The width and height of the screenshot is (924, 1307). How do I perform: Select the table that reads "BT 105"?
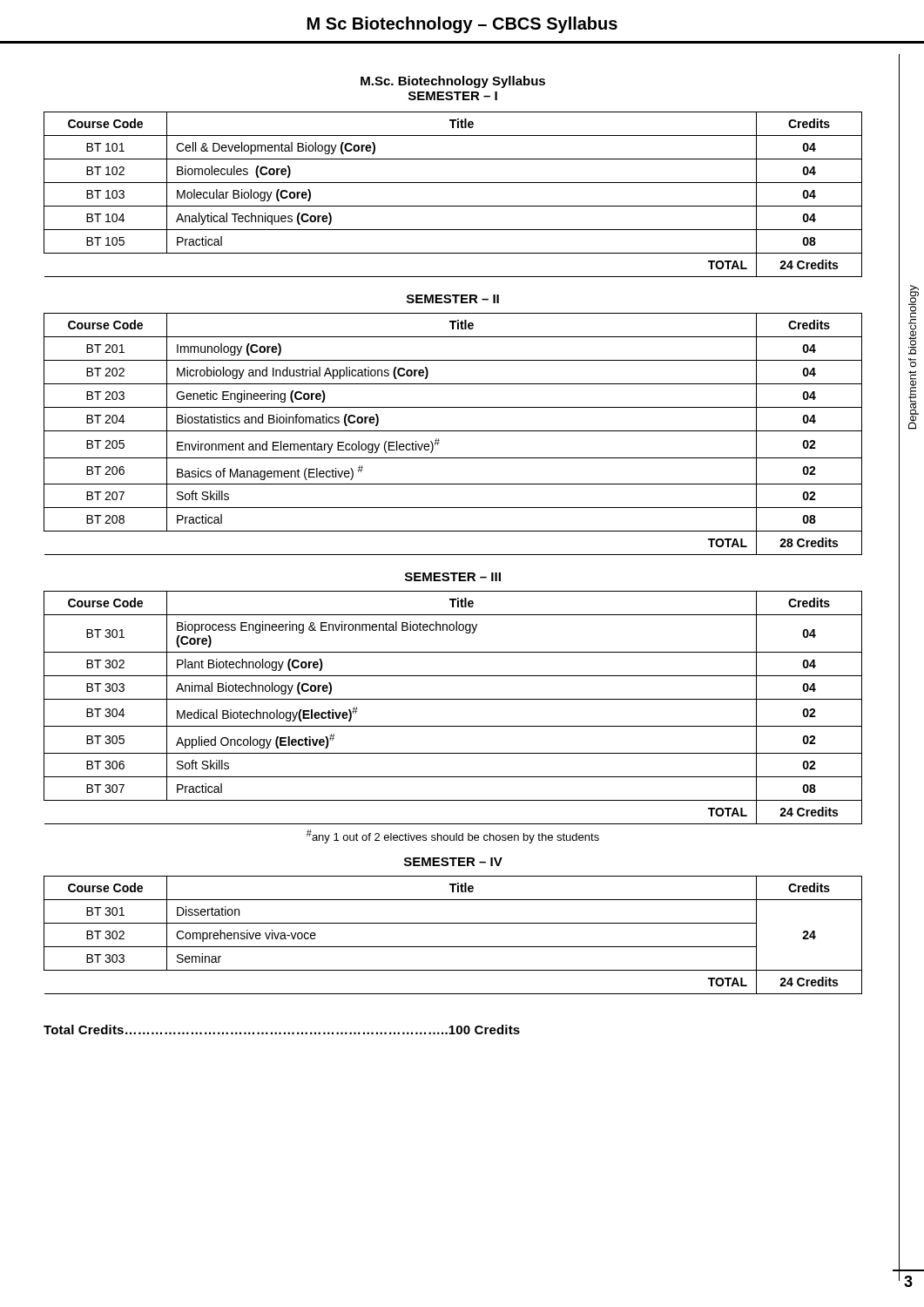click(453, 194)
